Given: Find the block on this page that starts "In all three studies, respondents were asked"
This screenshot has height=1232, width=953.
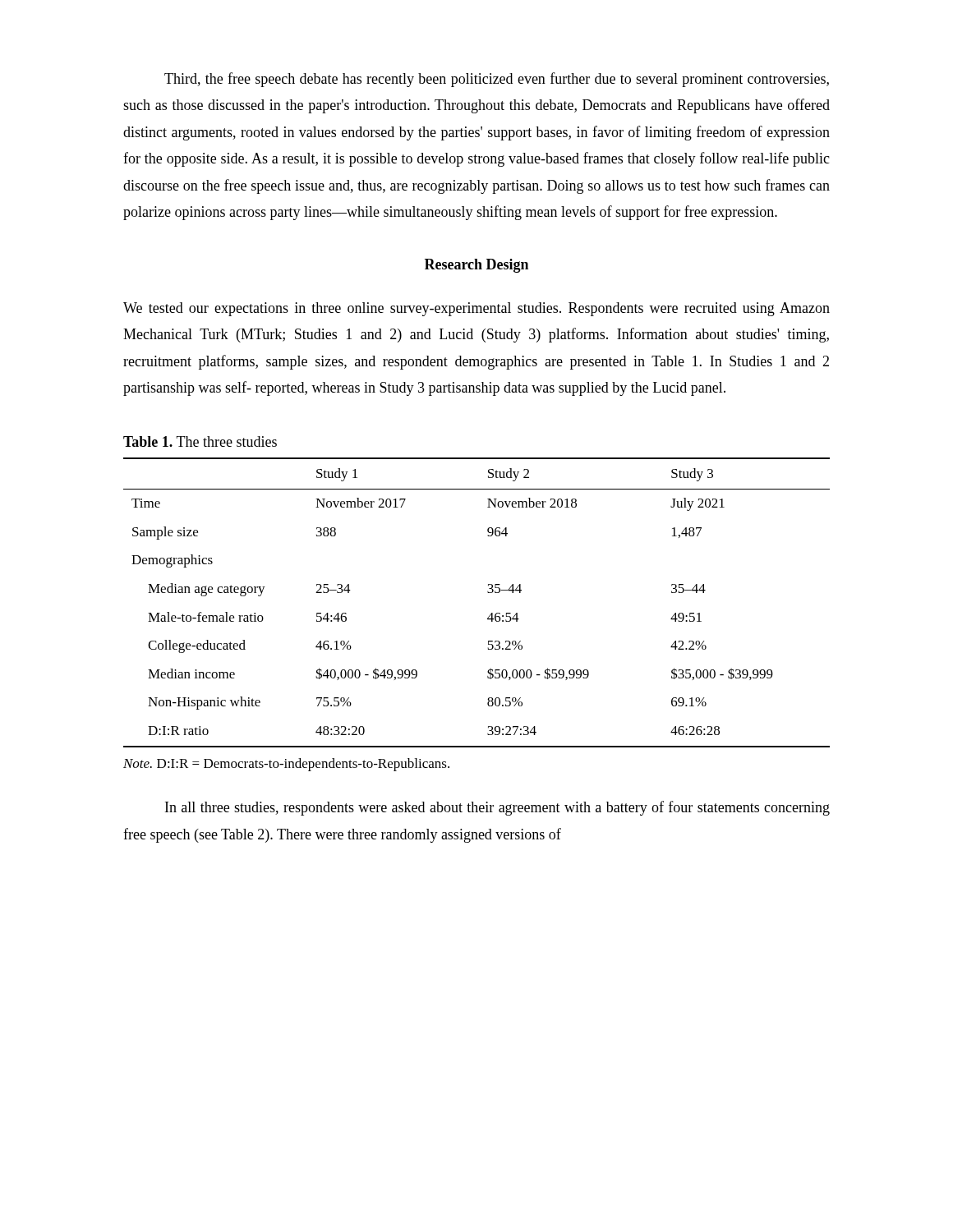Looking at the screenshot, I should click(476, 821).
